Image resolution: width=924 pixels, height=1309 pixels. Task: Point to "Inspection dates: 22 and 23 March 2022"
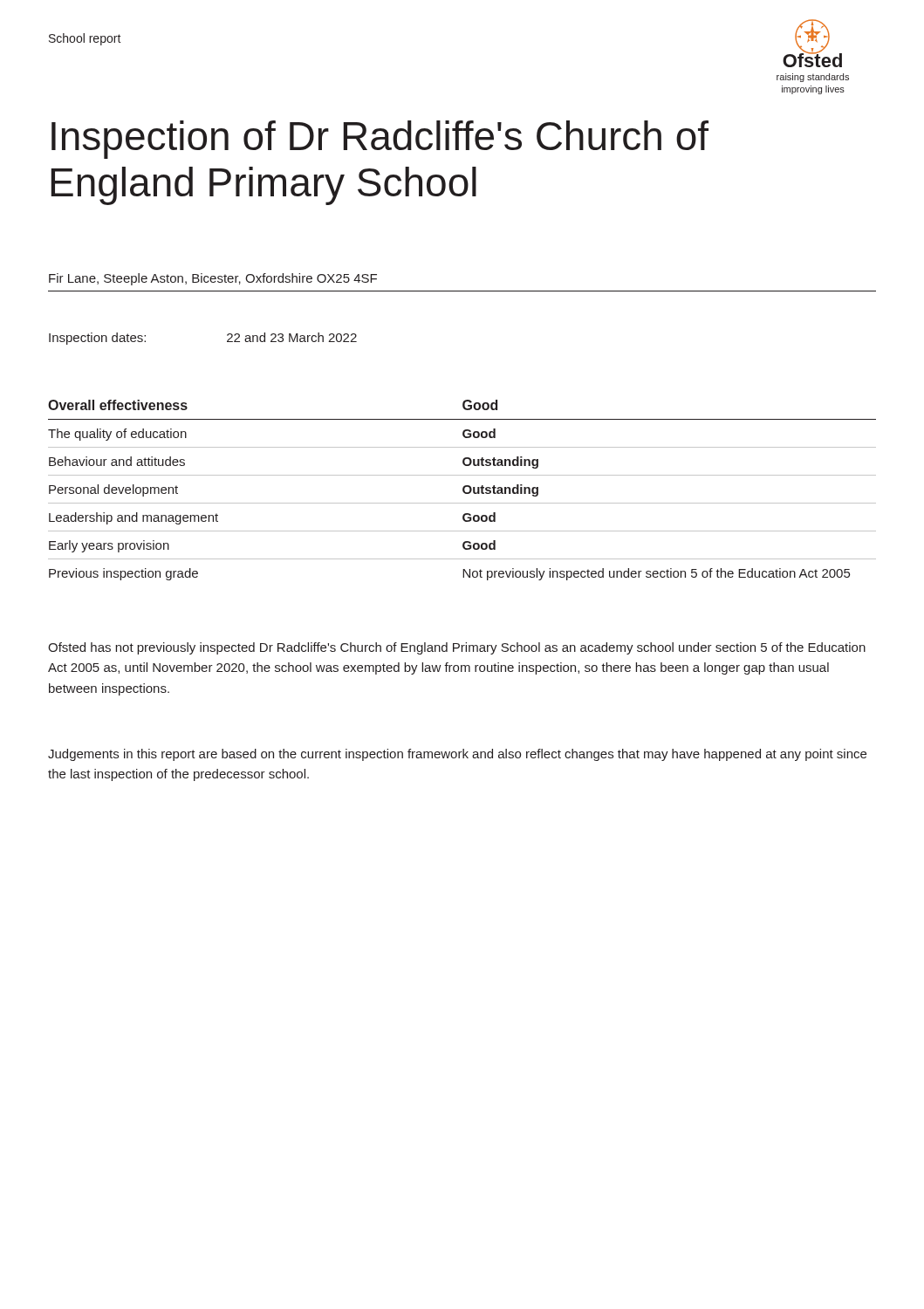point(95,338)
